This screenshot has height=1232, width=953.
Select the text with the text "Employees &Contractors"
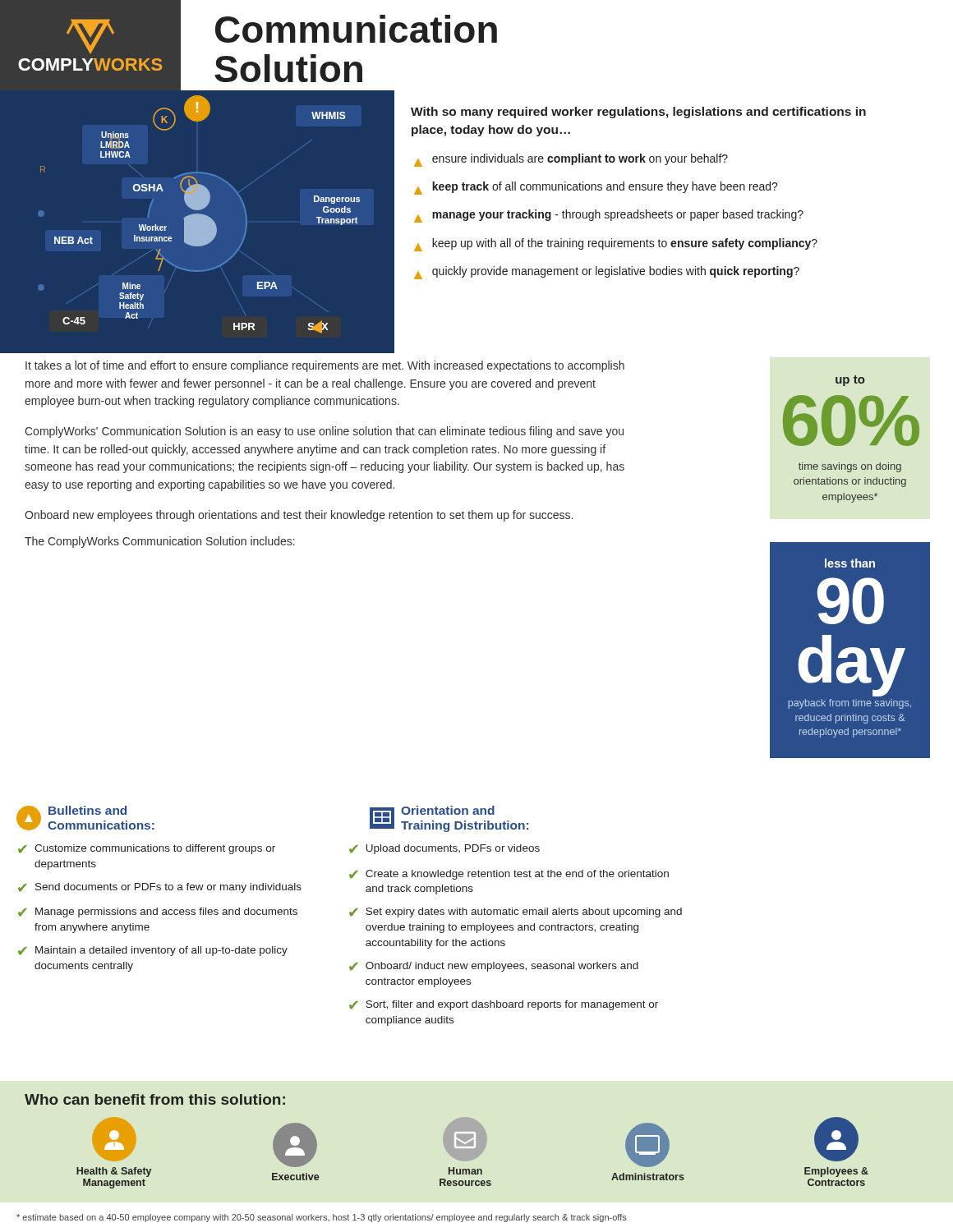pyautogui.click(x=836, y=1153)
